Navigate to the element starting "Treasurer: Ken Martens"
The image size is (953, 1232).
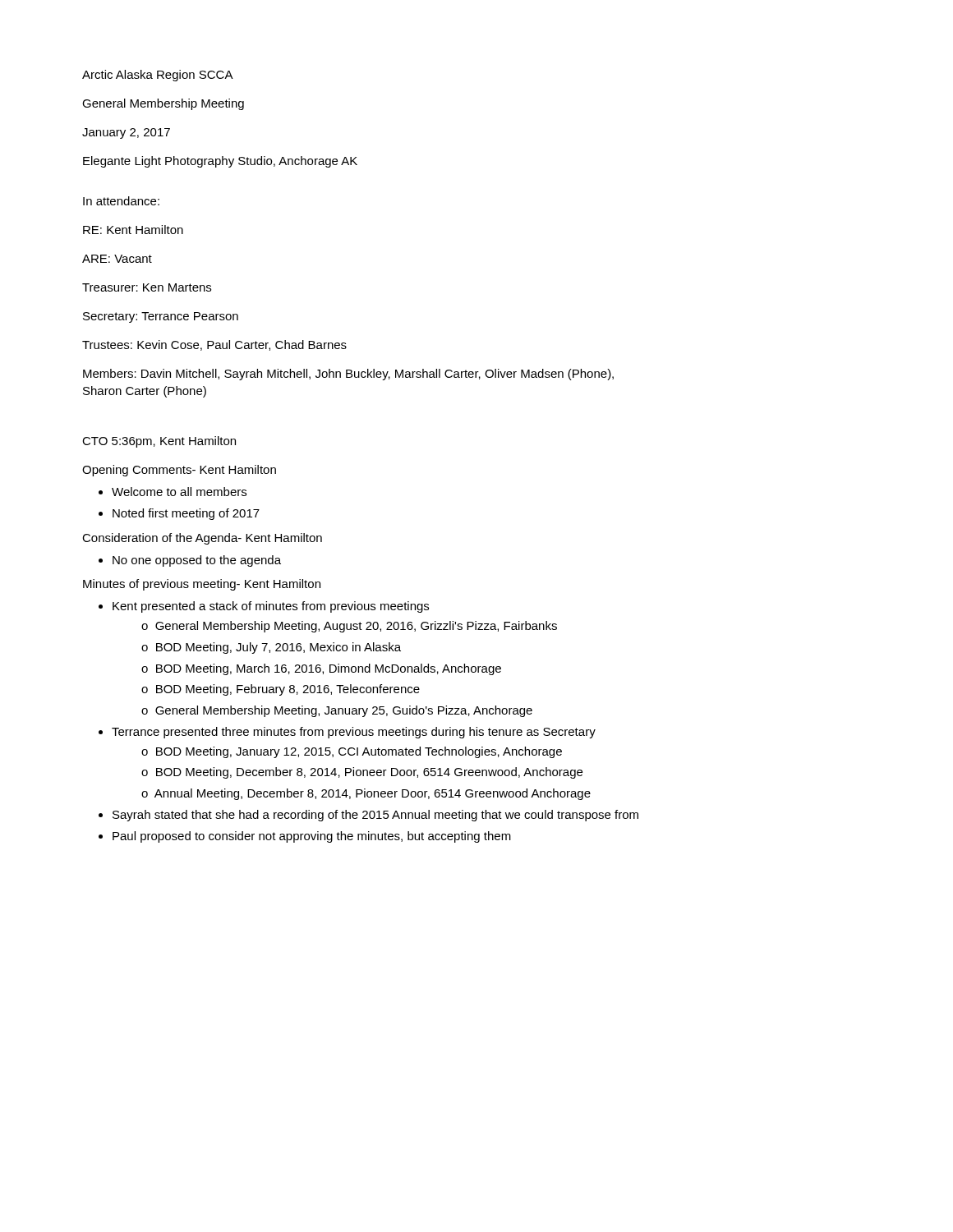(147, 287)
